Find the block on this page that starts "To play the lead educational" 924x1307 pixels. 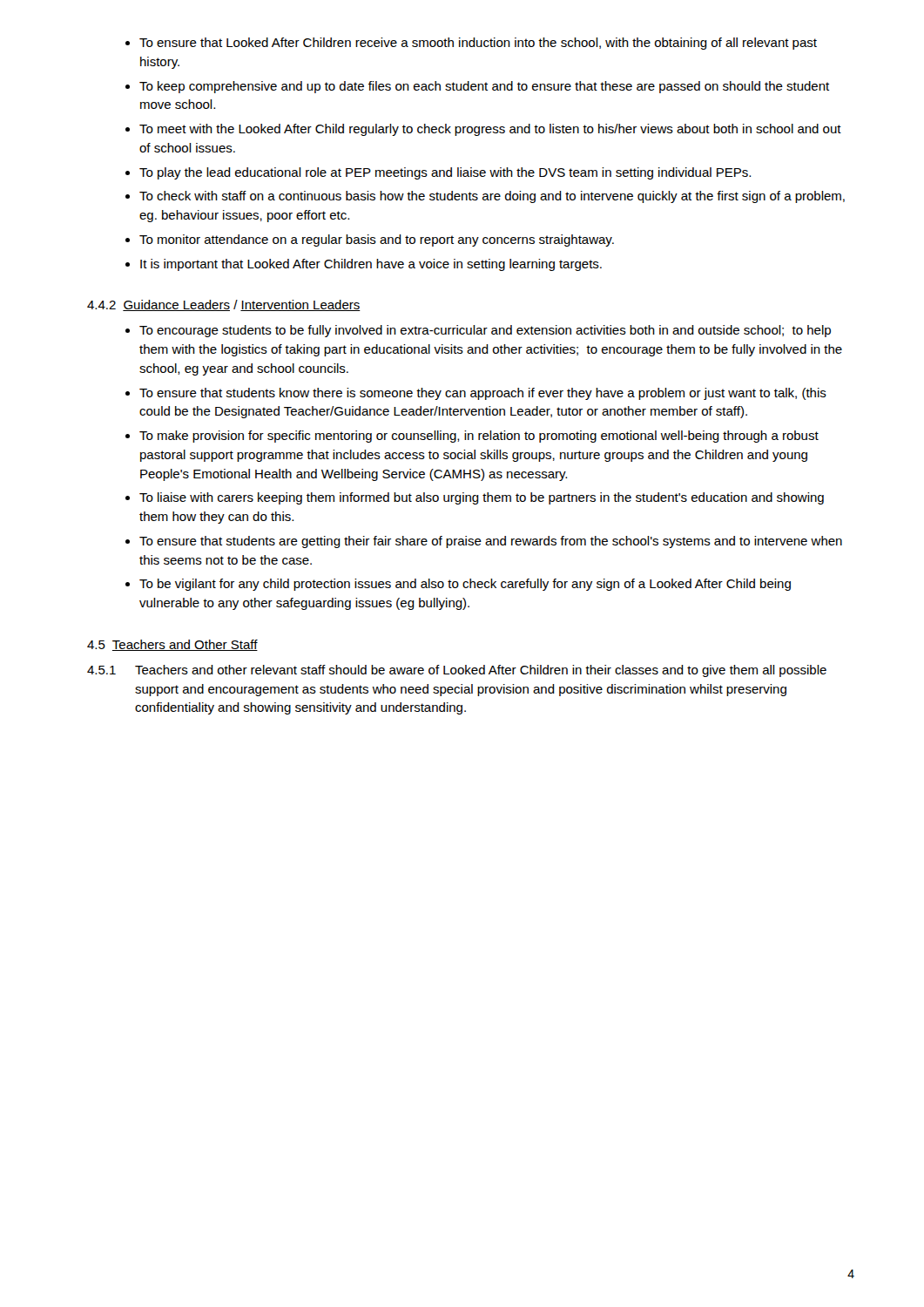coord(446,172)
